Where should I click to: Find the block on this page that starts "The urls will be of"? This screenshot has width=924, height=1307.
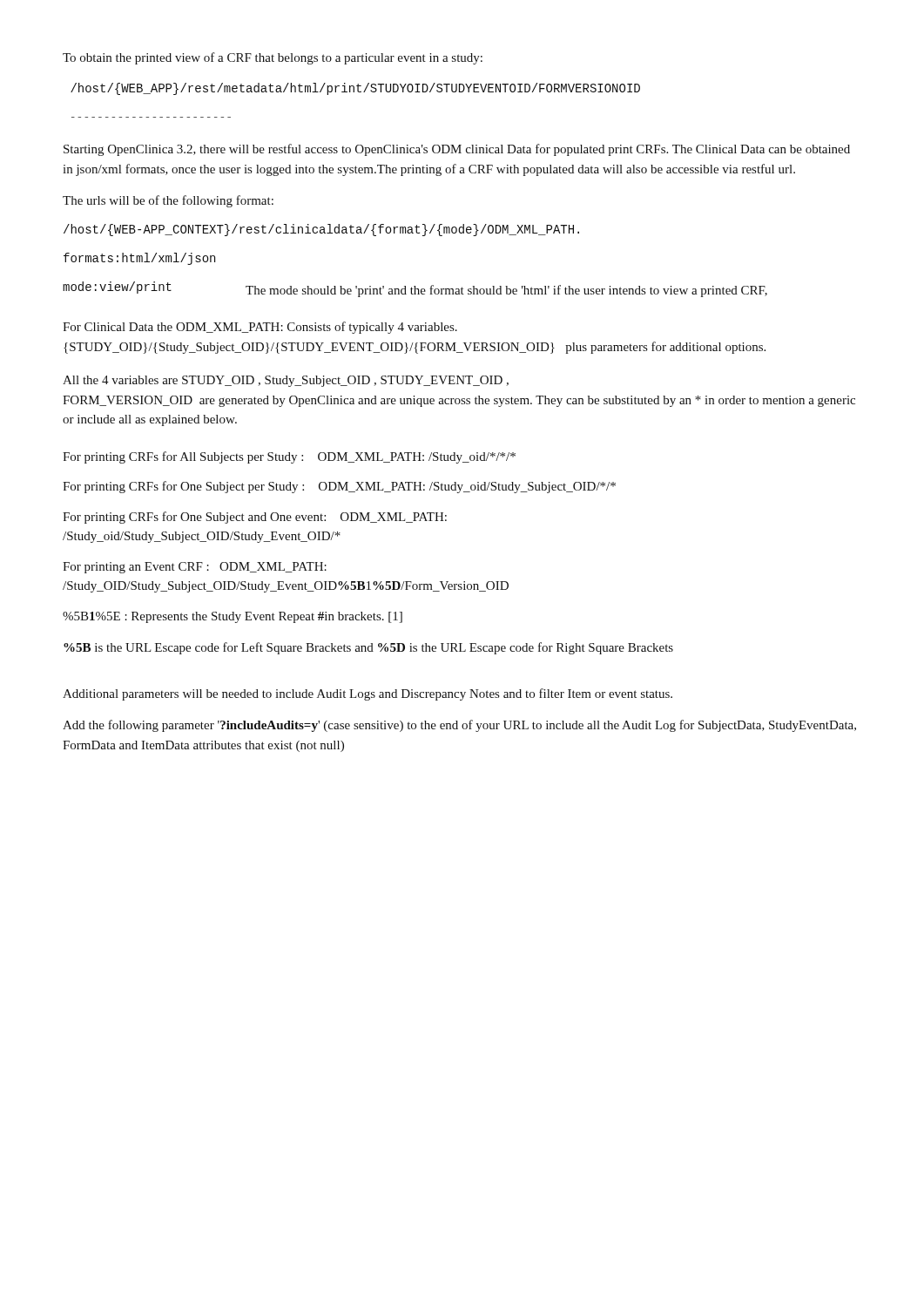(168, 201)
